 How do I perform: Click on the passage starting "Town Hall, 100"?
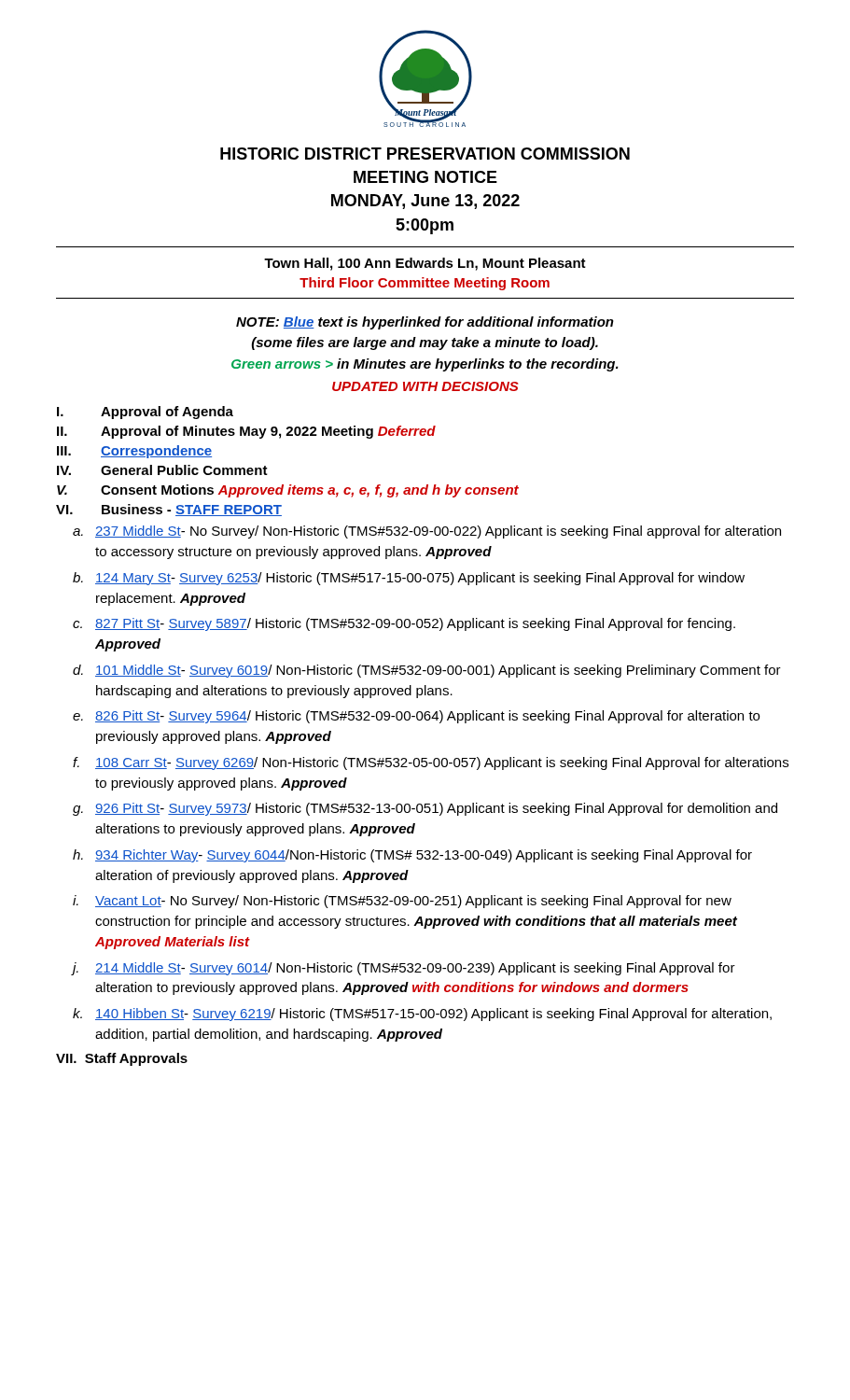coord(425,262)
